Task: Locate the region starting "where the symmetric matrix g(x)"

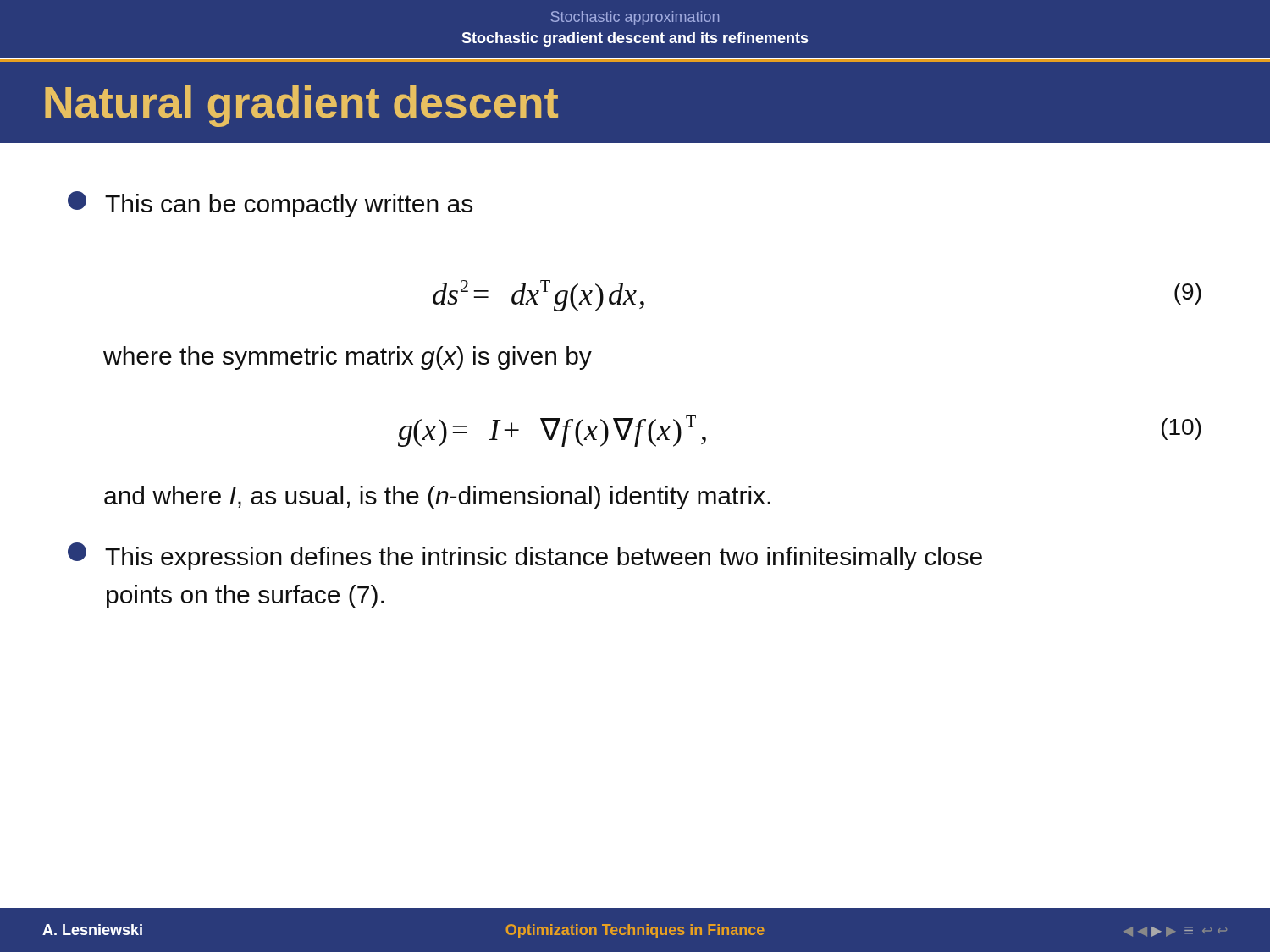Action: pyautogui.click(x=347, y=356)
